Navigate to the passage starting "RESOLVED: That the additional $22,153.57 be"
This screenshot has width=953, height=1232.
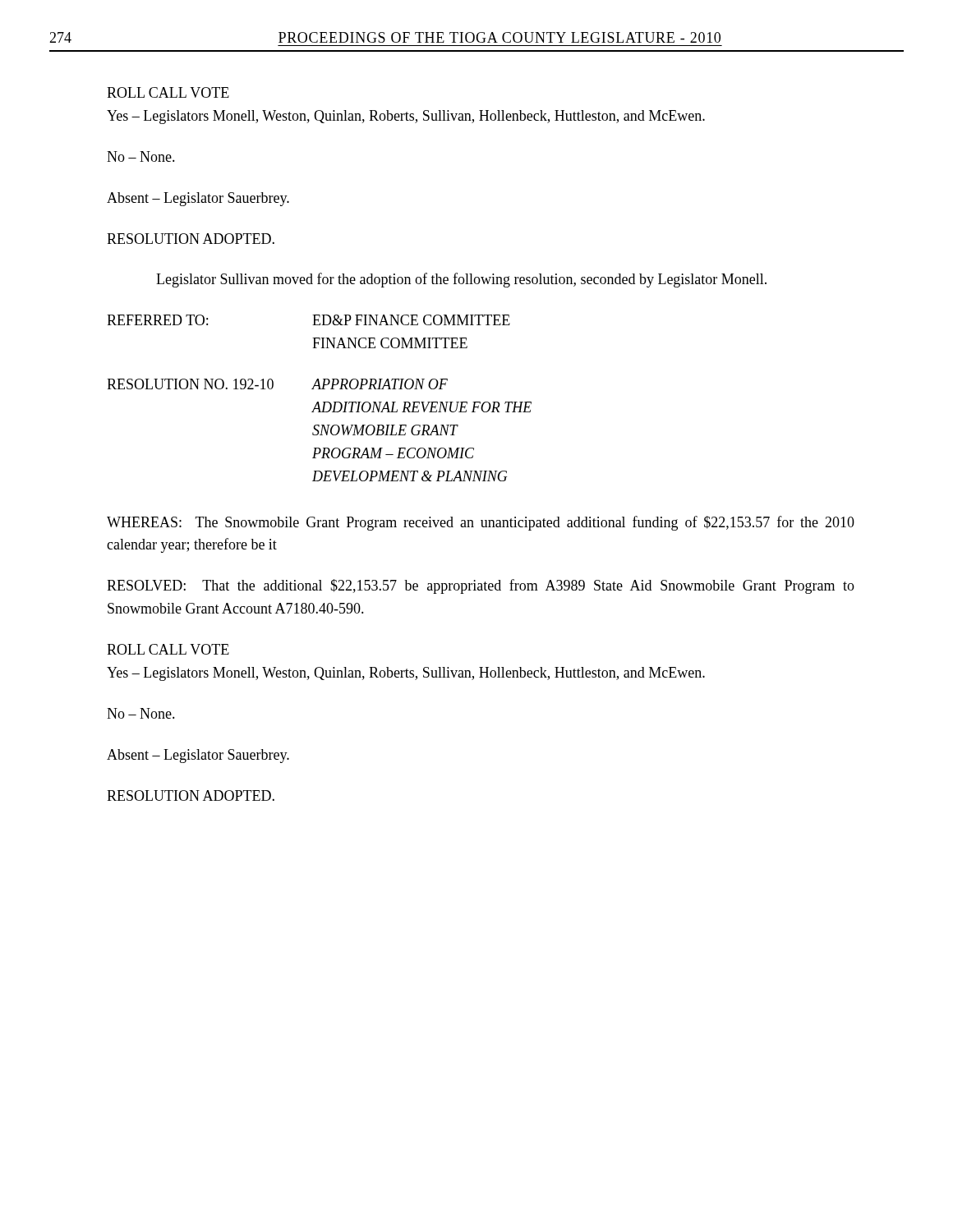[x=481, y=597]
